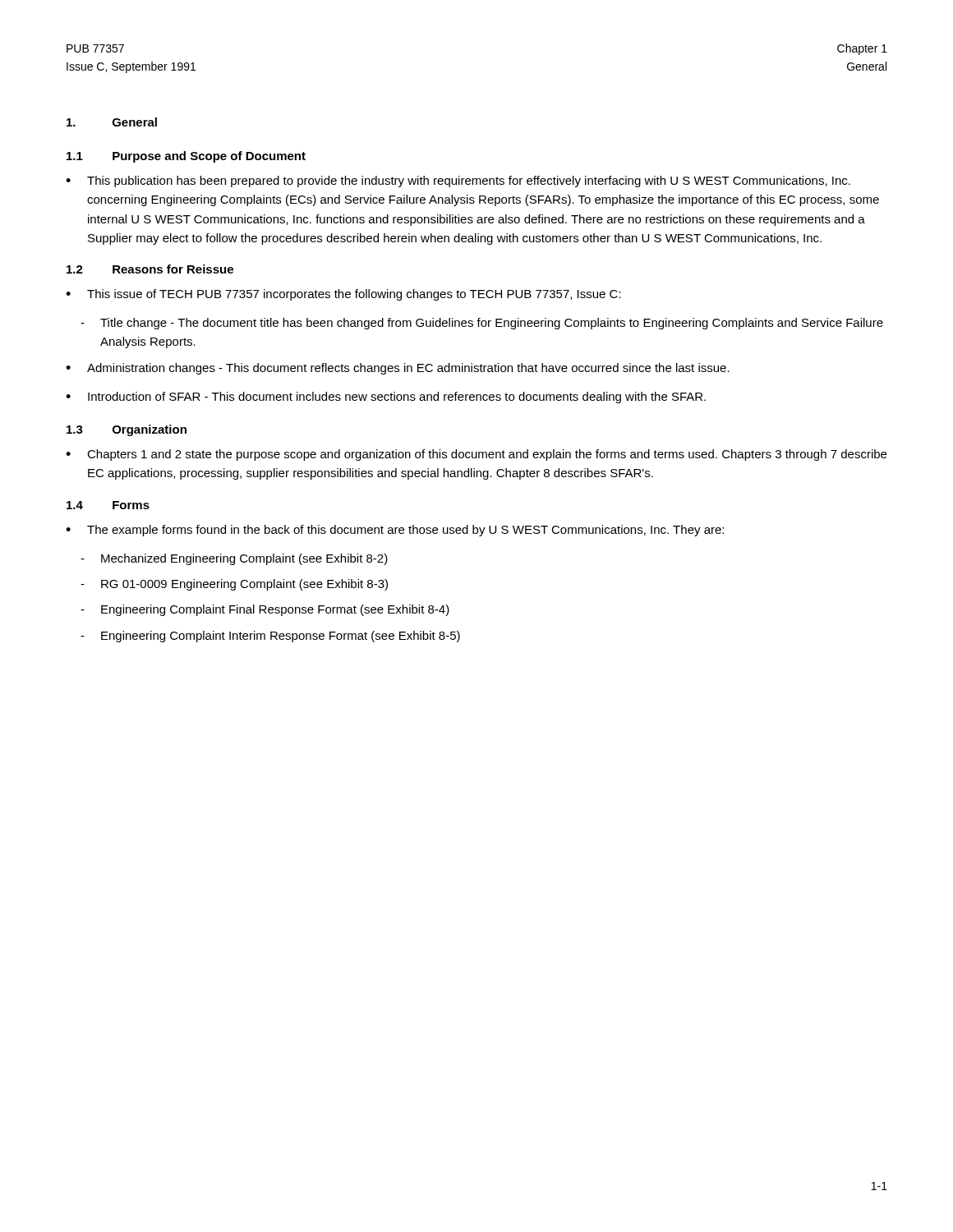The height and width of the screenshot is (1232, 953).
Task: Point to the section header beginning "1.2 Reasons for"
Action: [150, 269]
